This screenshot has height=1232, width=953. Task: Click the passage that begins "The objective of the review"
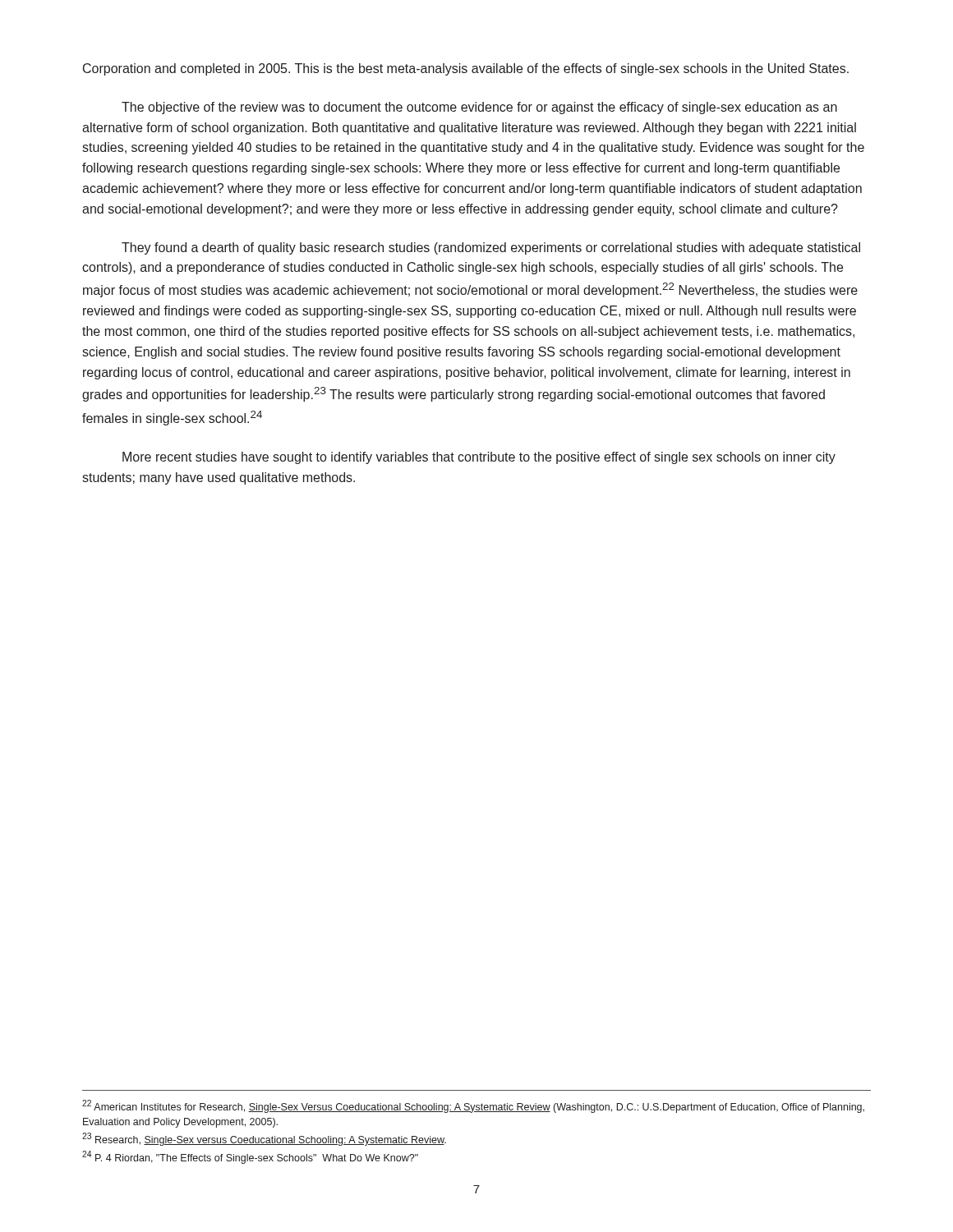(473, 158)
